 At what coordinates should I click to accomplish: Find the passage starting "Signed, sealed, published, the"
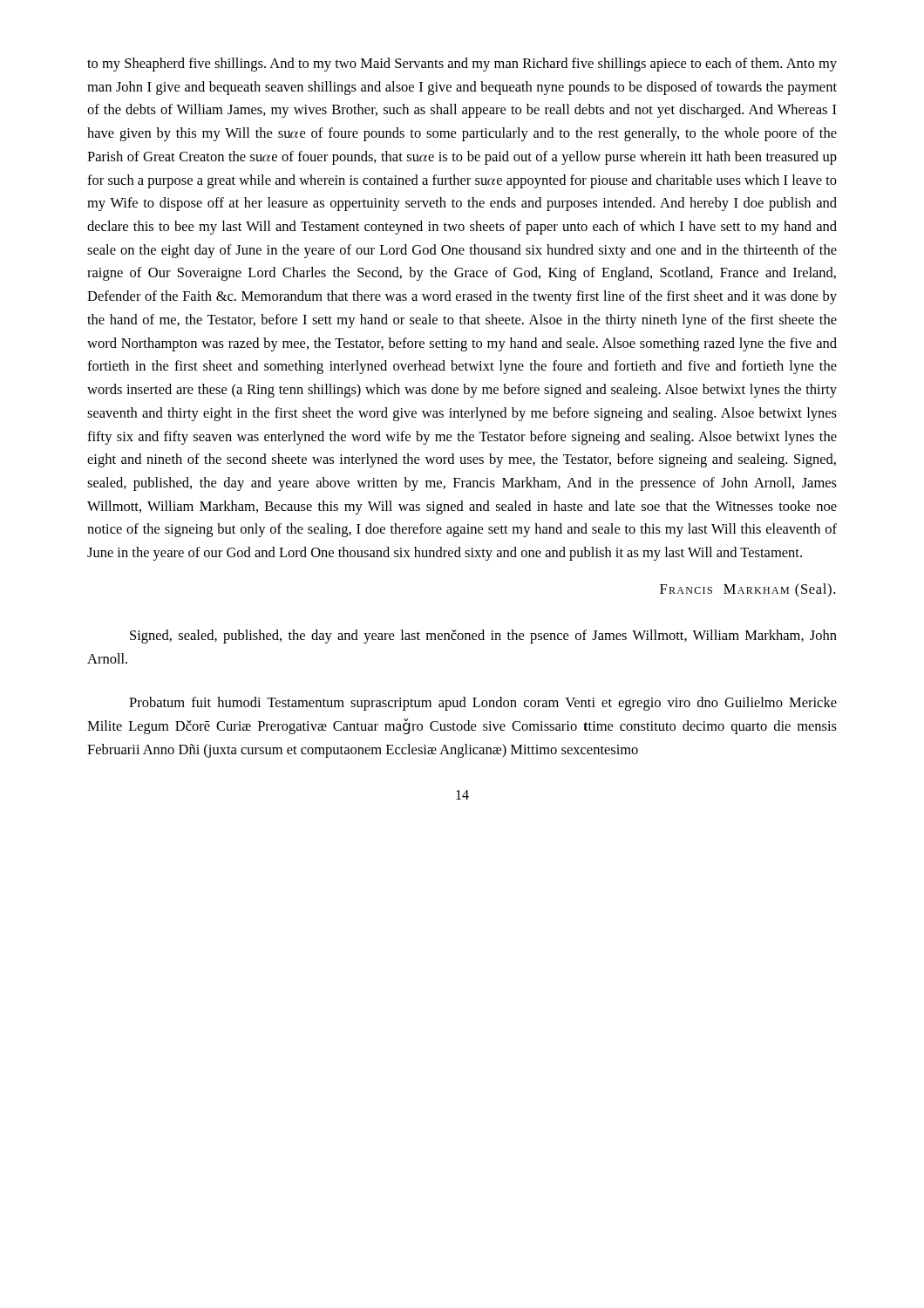pyautogui.click(x=462, y=647)
